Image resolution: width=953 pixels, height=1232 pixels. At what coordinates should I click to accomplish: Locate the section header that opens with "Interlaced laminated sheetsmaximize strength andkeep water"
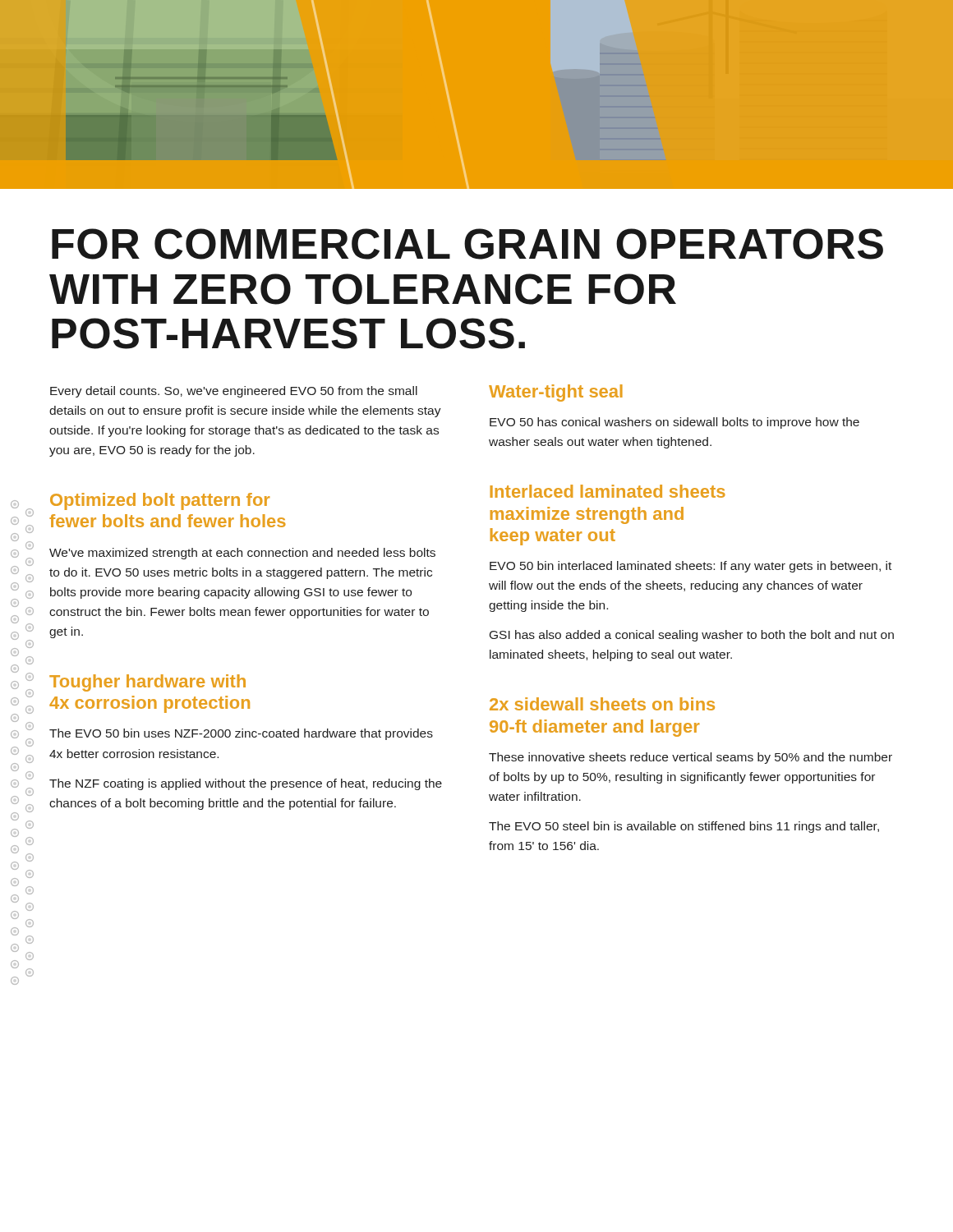click(x=607, y=513)
